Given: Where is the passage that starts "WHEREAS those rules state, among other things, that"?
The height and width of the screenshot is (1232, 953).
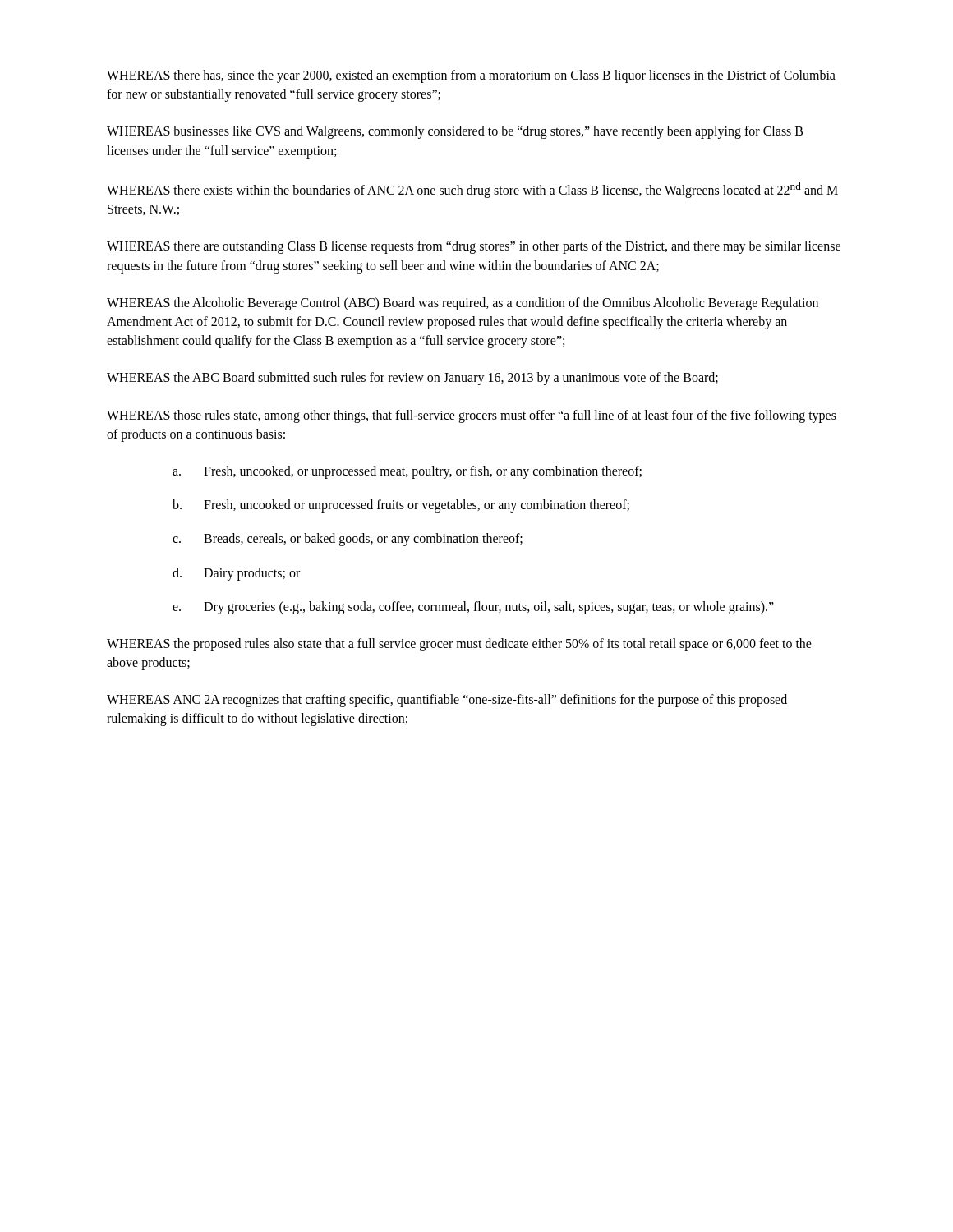Looking at the screenshot, I should point(472,424).
